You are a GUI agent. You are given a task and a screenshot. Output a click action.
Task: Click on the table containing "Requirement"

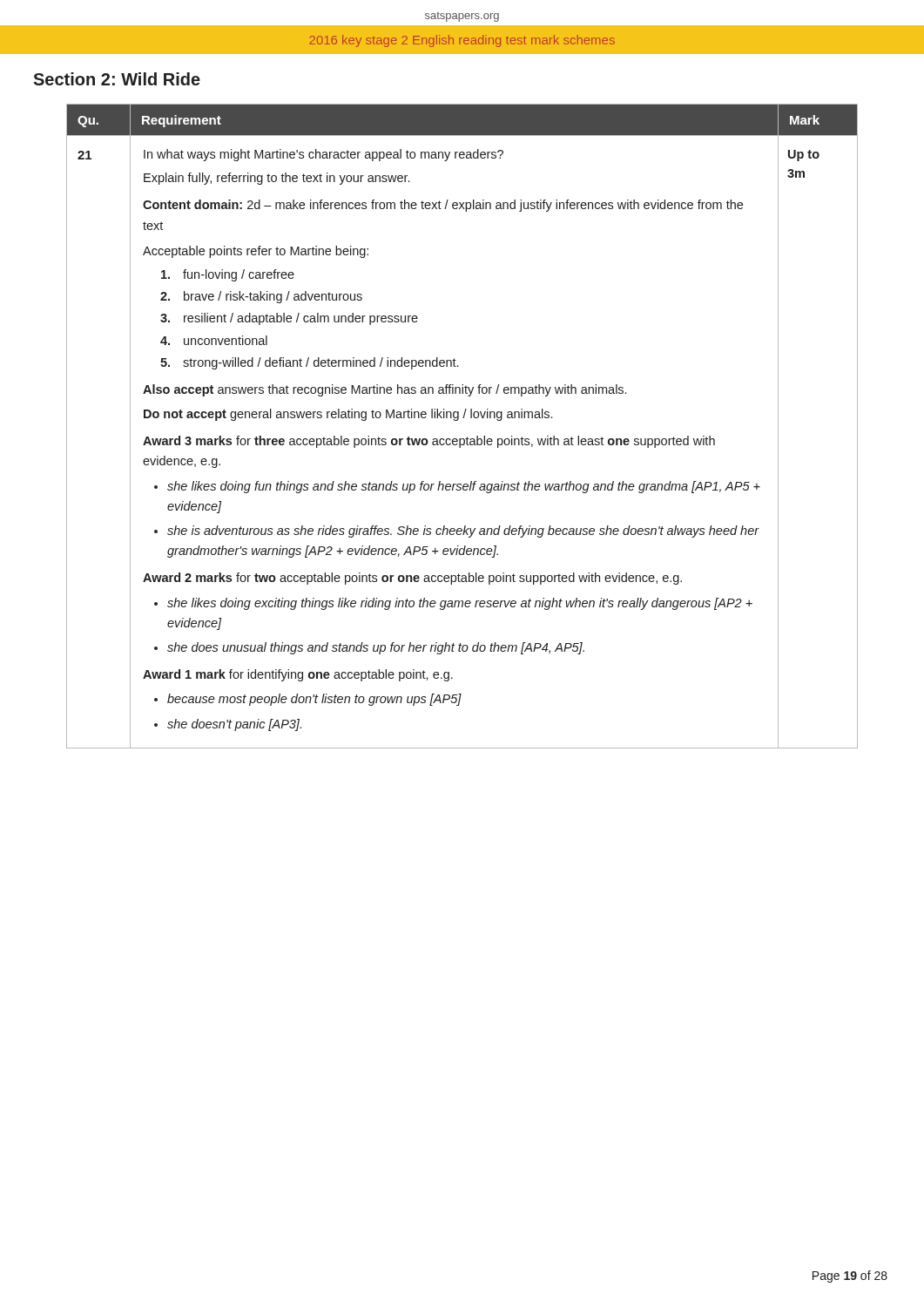(x=462, y=426)
